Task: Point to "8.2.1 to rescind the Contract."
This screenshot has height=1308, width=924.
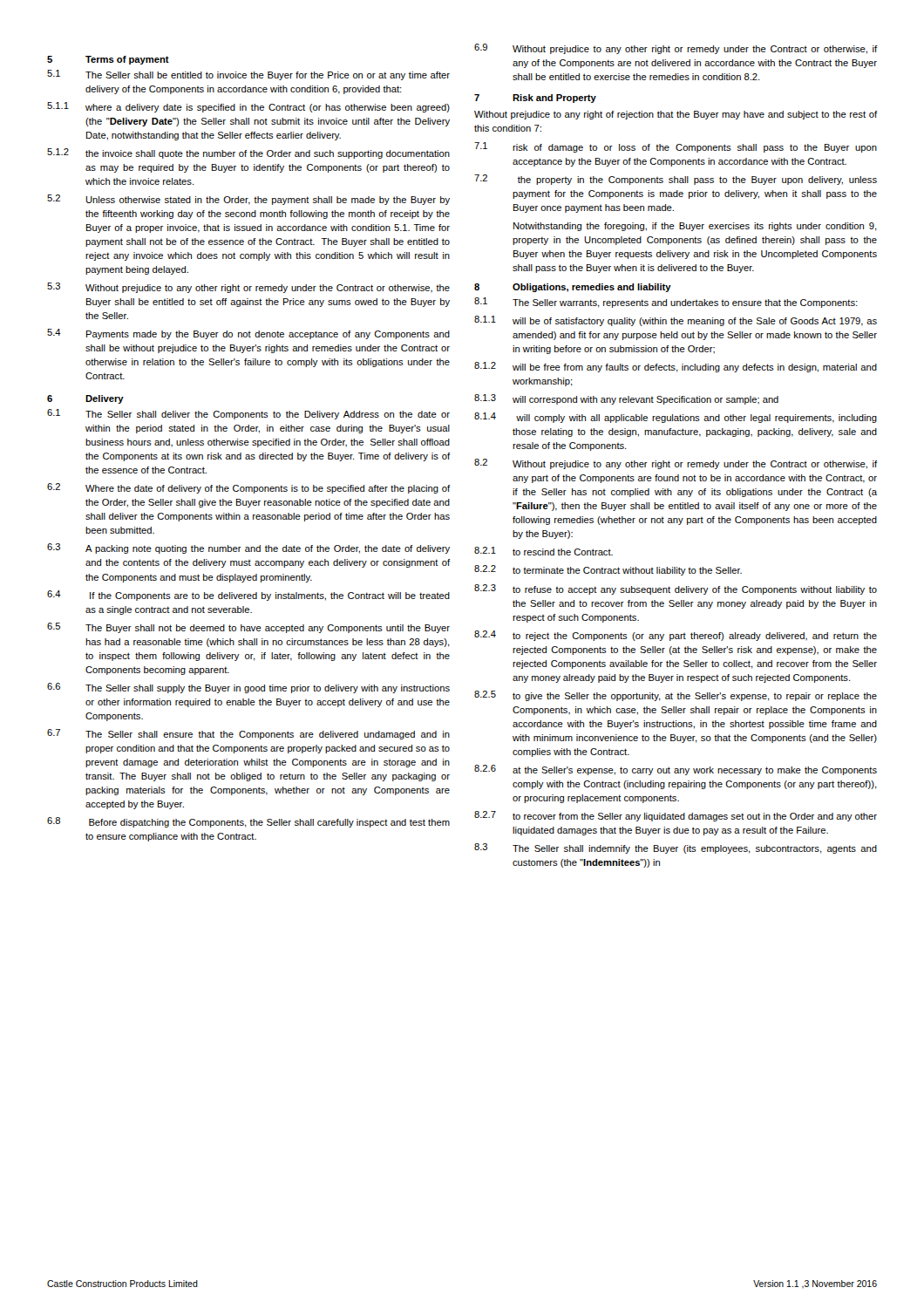Action: coord(544,552)
